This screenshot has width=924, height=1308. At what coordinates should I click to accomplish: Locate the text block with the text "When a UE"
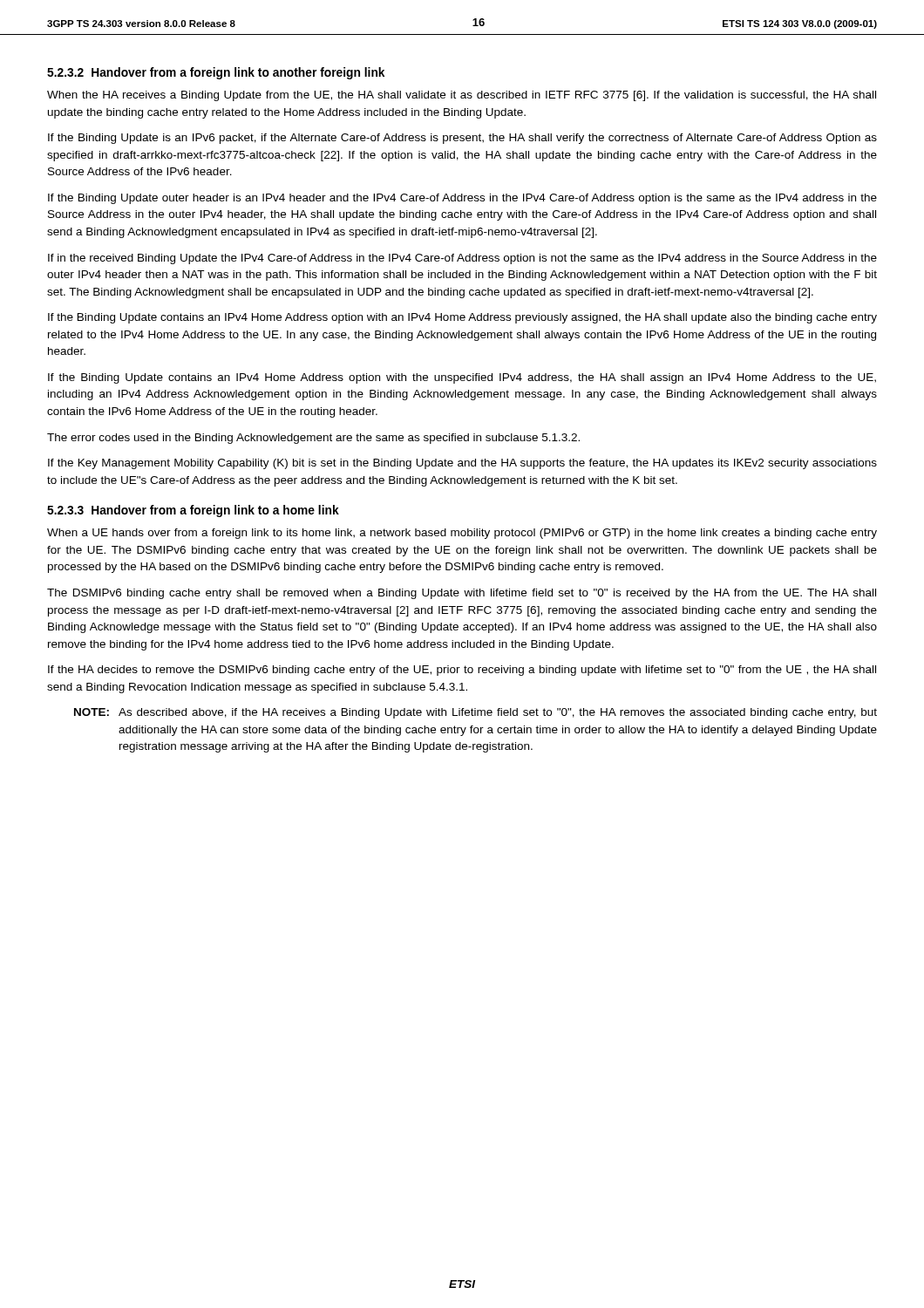tap(462, 550)
